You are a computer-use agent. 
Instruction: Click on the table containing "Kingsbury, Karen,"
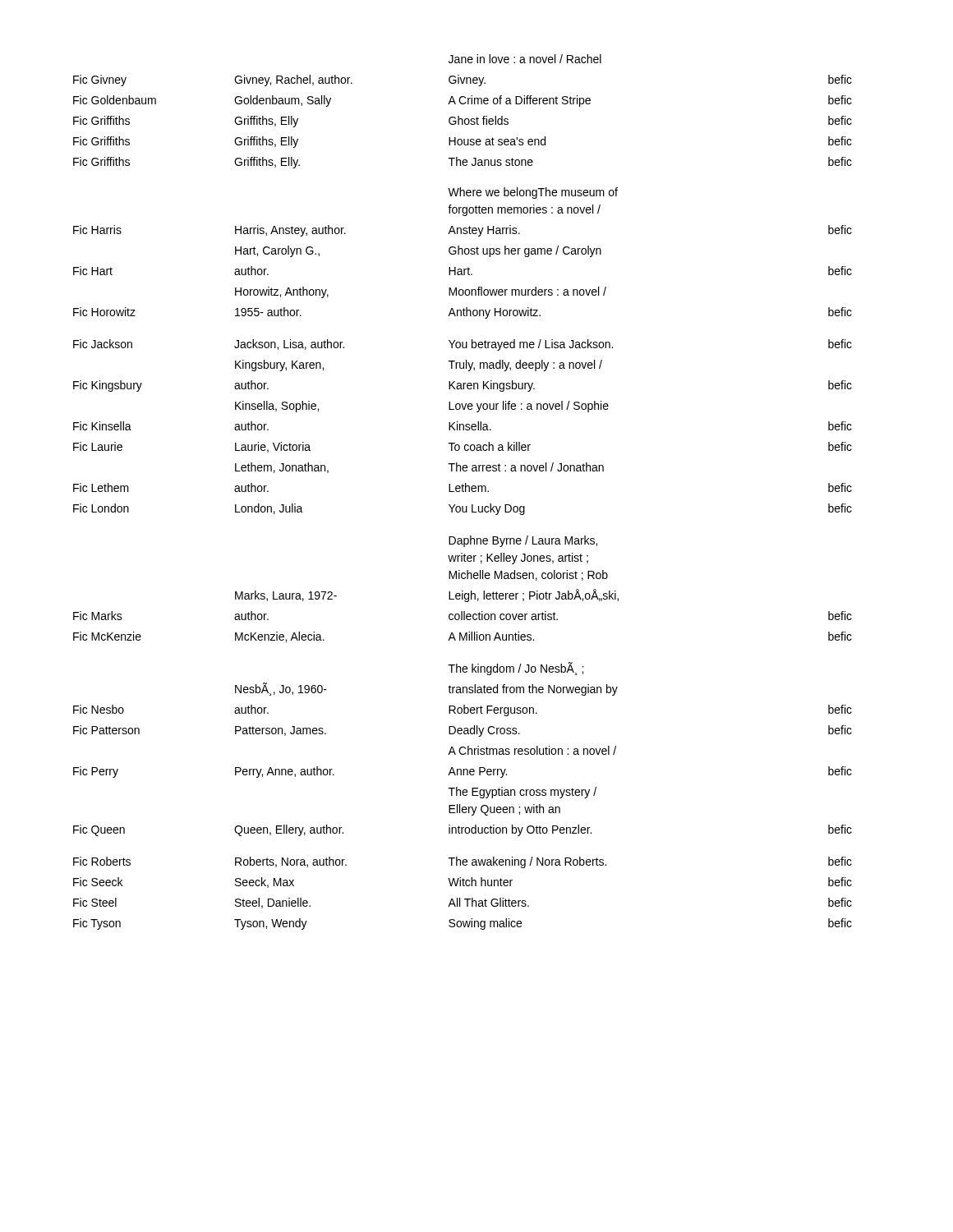point(476,492)
